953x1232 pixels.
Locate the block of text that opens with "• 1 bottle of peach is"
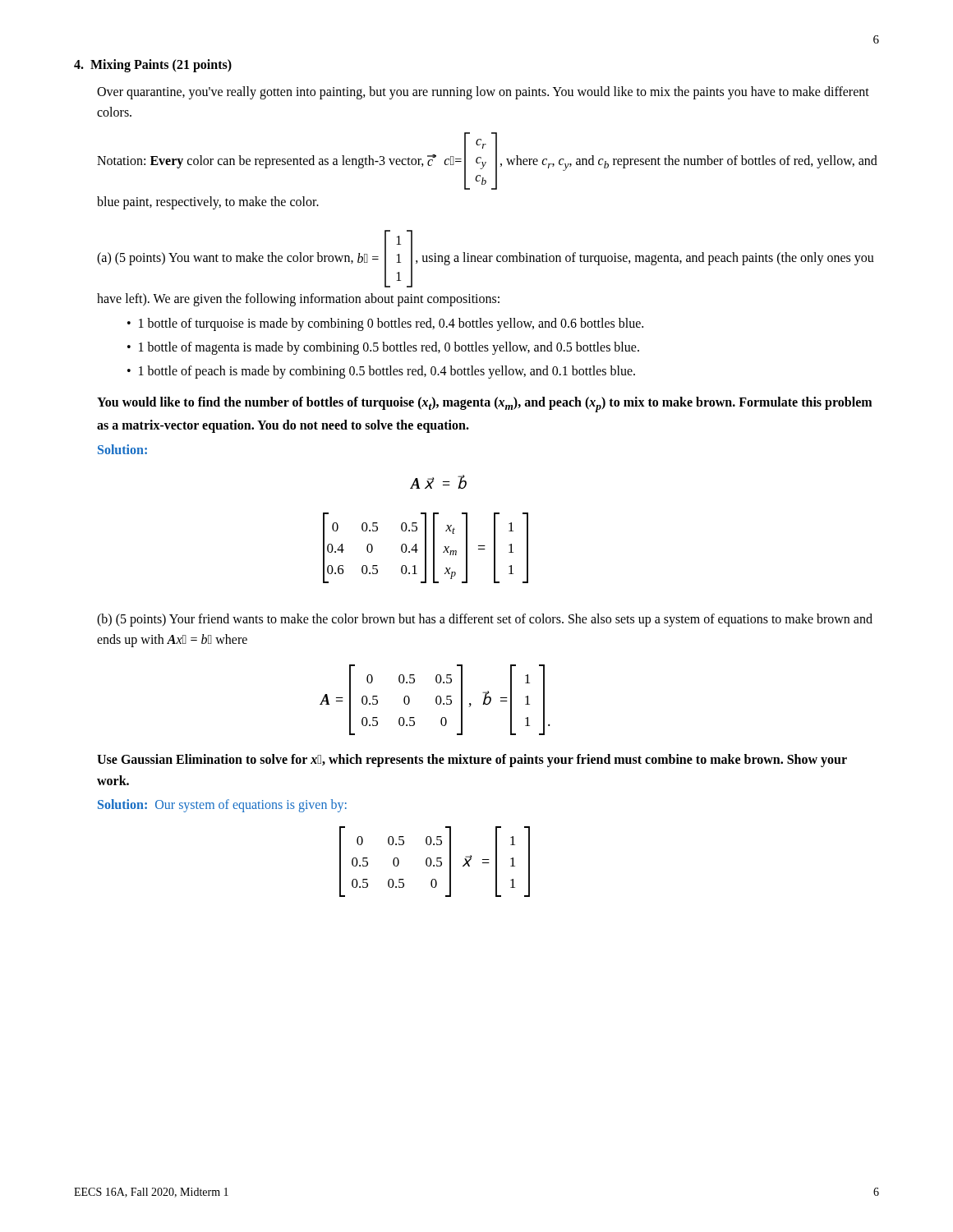[x=381, y=371]
